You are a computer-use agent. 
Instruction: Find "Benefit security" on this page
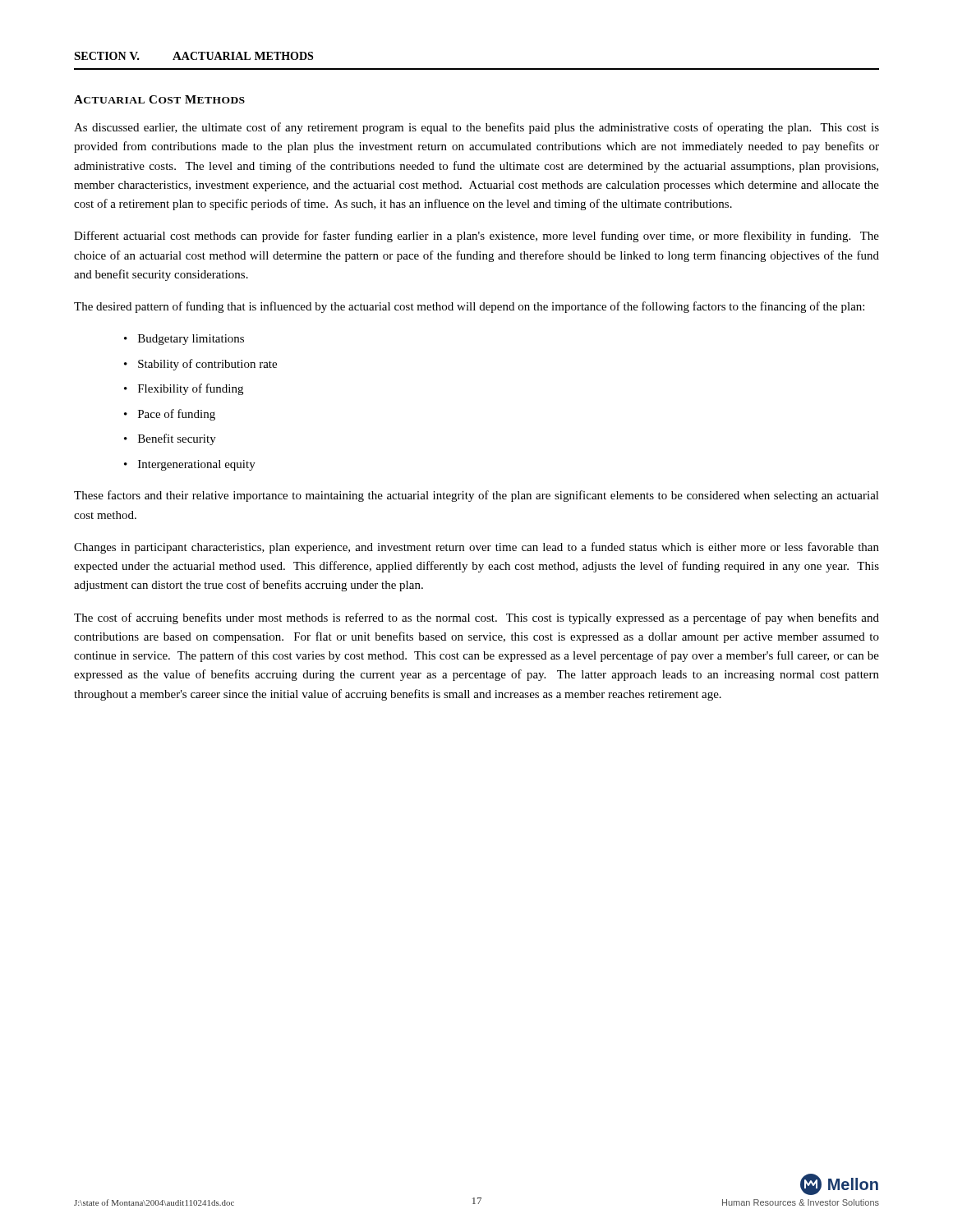point(177,439)
